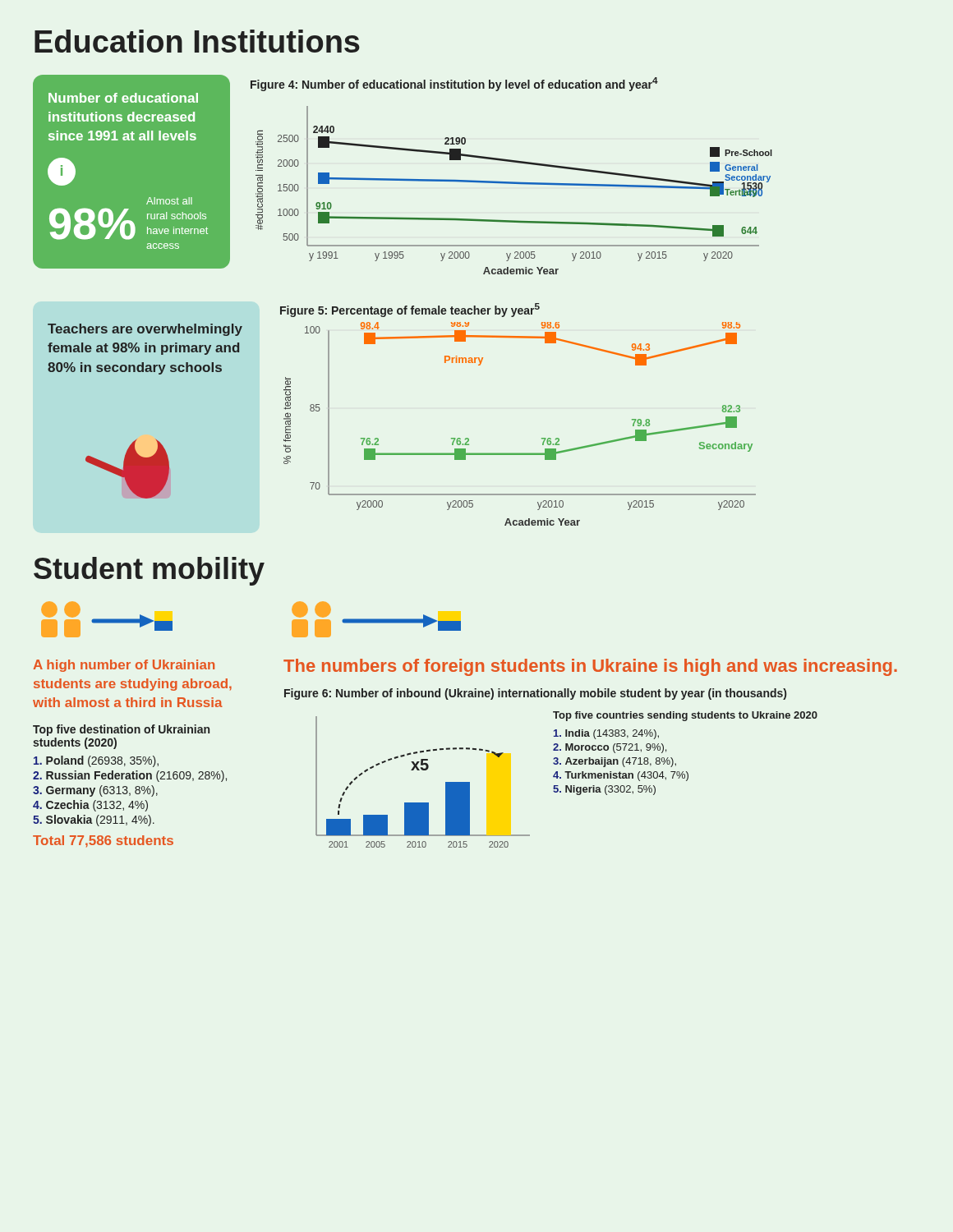Locate the text block starting "Student mobility"

click(x=149, y=569)
